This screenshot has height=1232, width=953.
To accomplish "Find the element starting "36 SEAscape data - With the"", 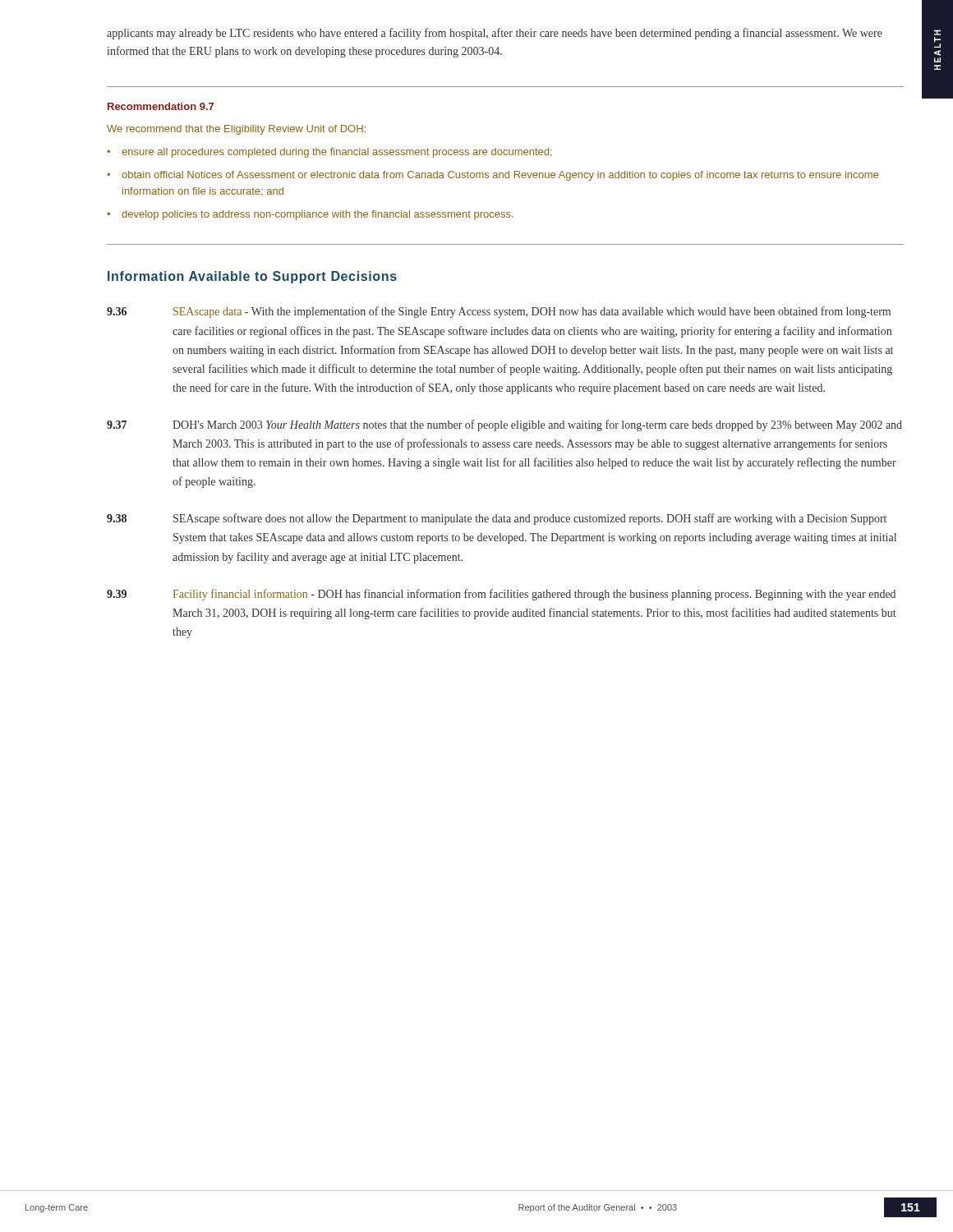I will (x=505, y=350).
